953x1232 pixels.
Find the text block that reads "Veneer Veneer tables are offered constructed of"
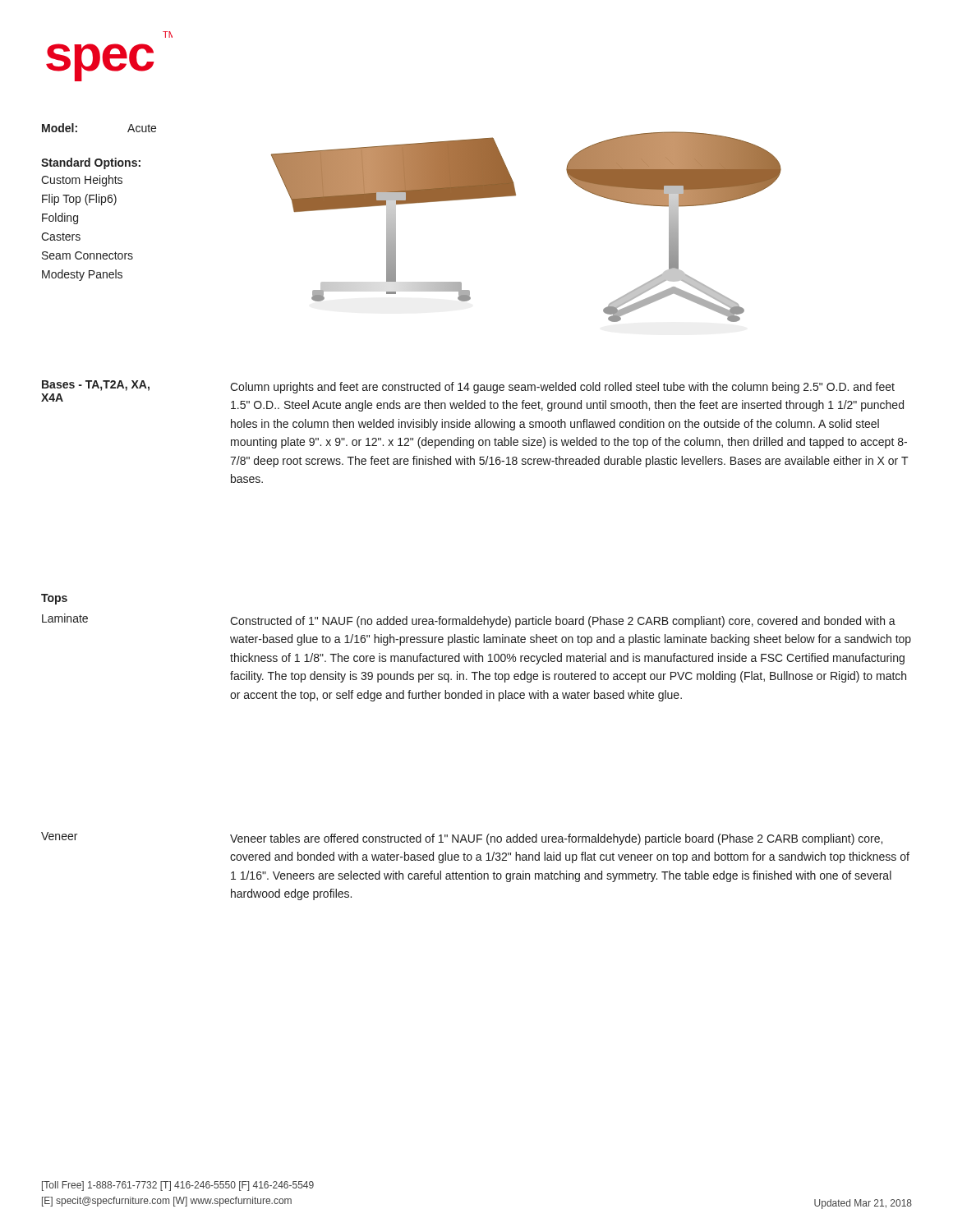pyautogui.click(x=476, y=866)
